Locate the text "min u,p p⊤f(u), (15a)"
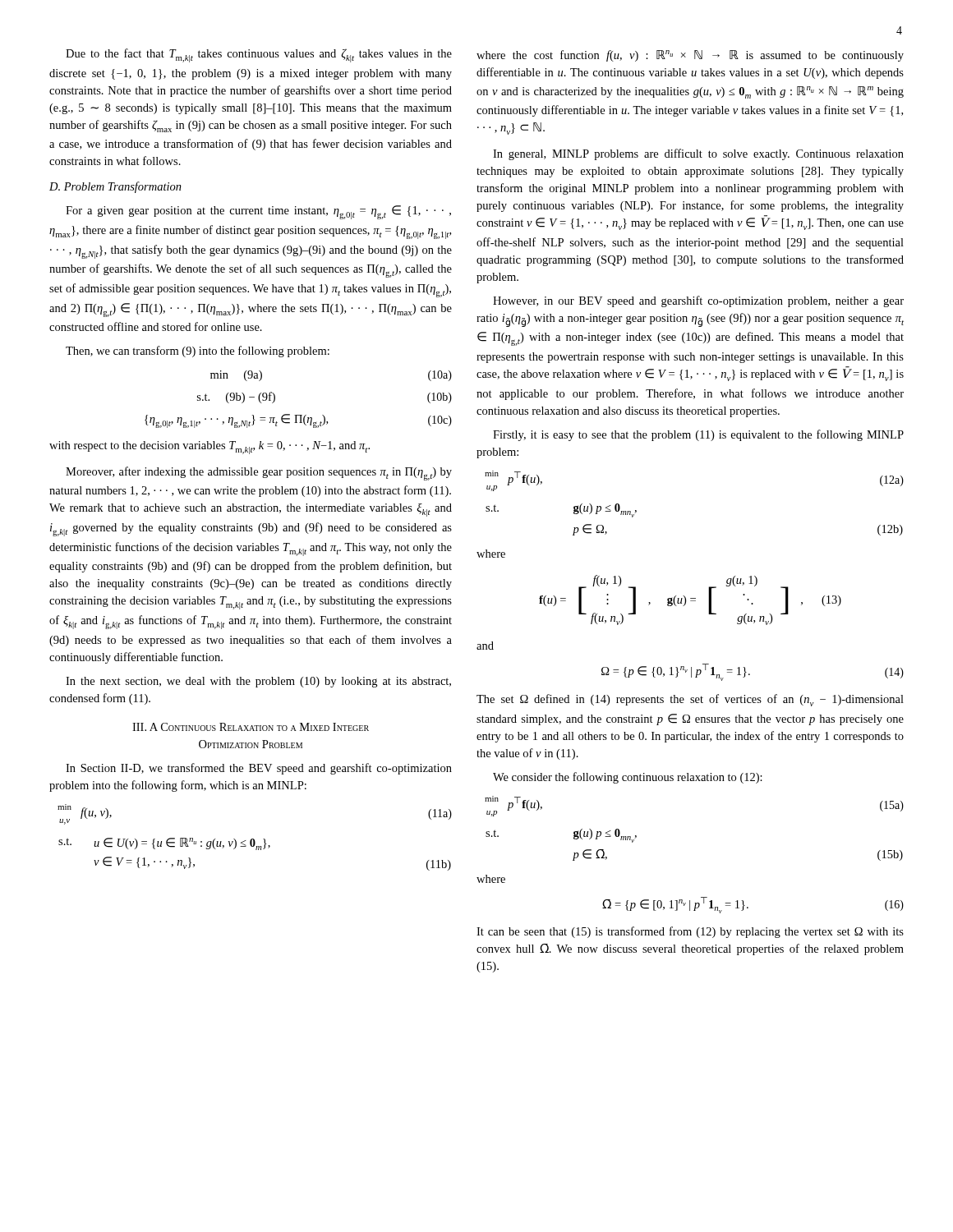The width and height of the screenshot is (953, 1232). point(527,806)
